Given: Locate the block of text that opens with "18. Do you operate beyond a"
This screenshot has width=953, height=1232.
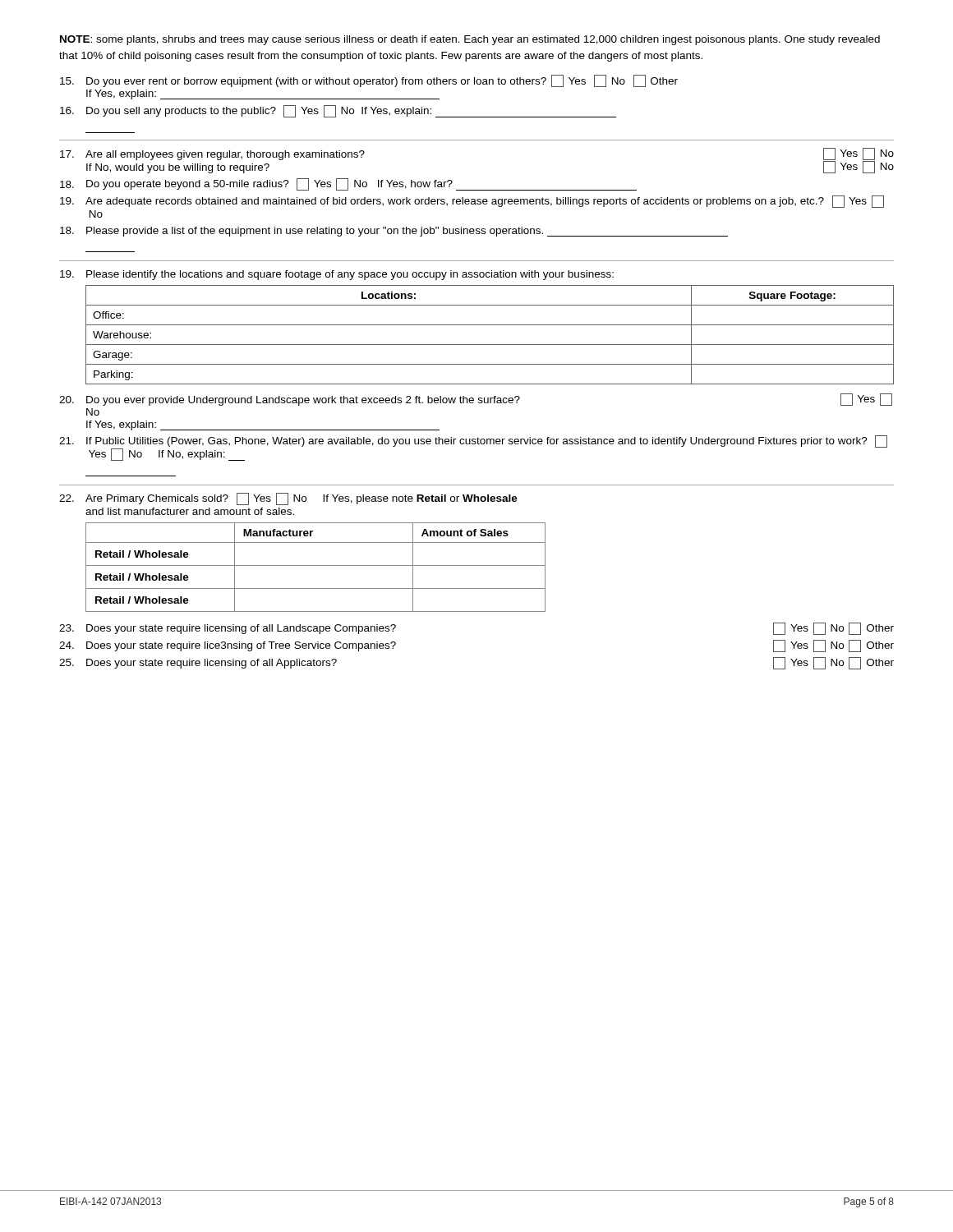Looking at the screenshot, I should coord(476,184).
